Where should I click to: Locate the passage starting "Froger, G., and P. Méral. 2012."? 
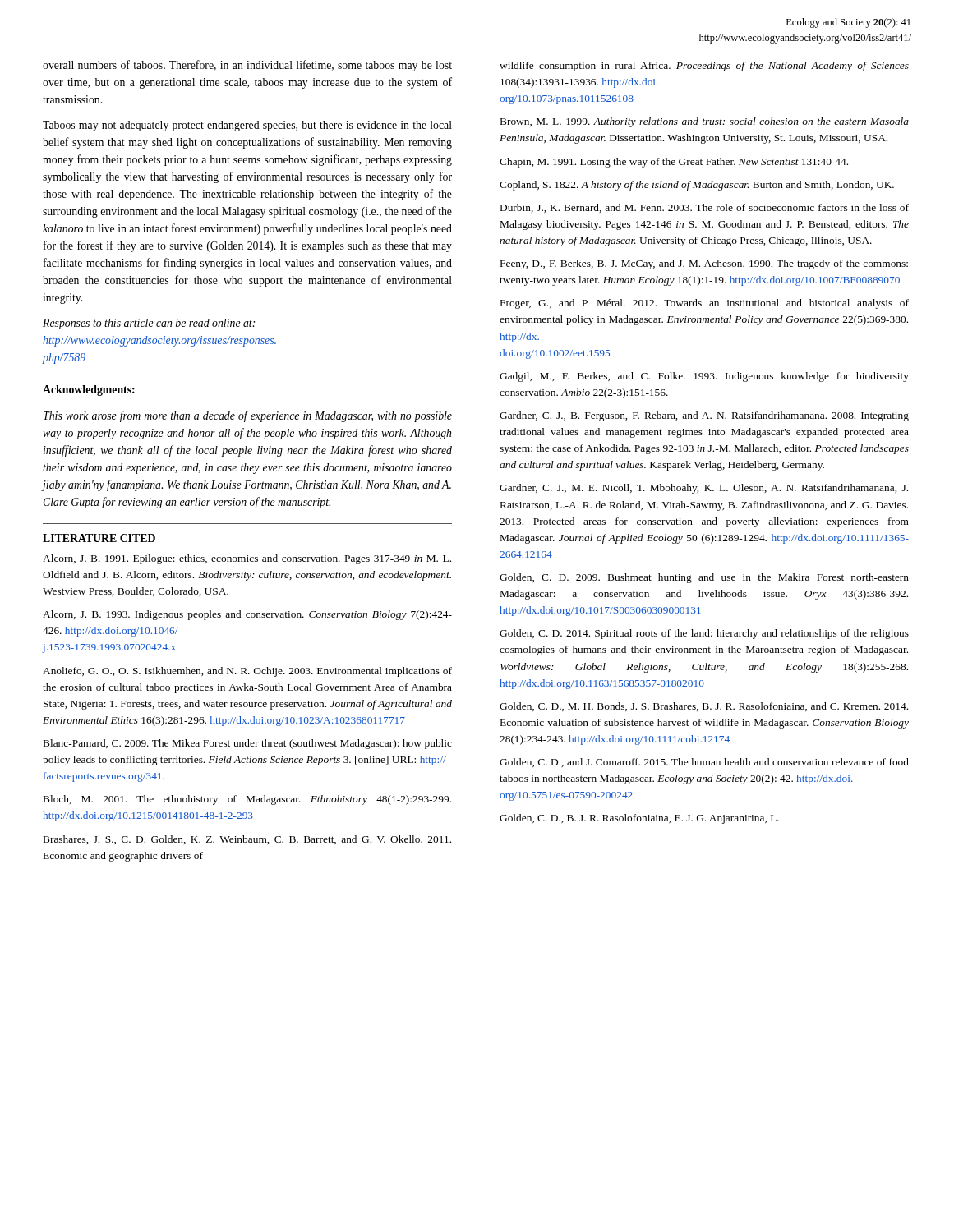coord(704,328)
